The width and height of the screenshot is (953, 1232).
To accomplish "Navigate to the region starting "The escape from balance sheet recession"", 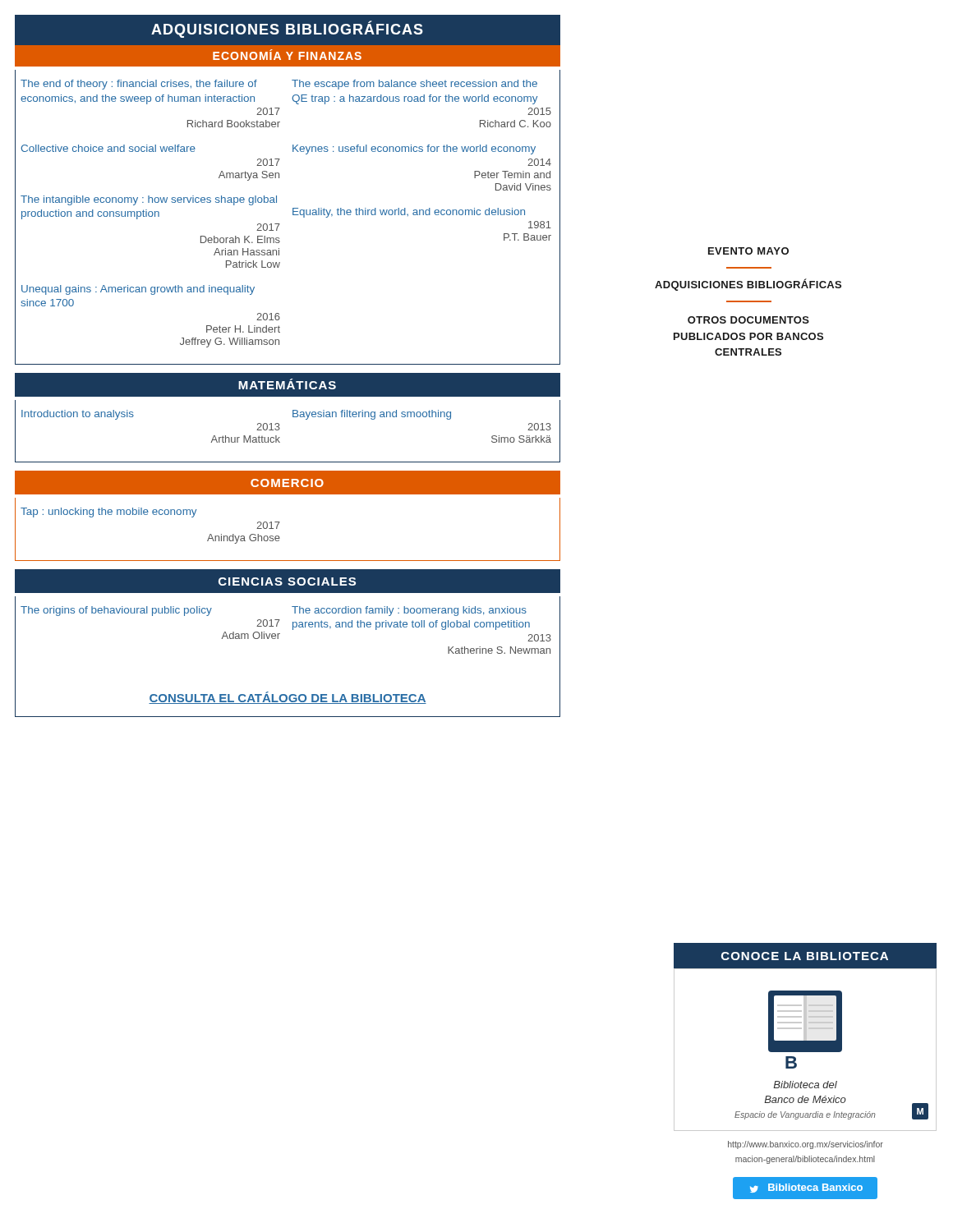I will [x=423, y=103].
